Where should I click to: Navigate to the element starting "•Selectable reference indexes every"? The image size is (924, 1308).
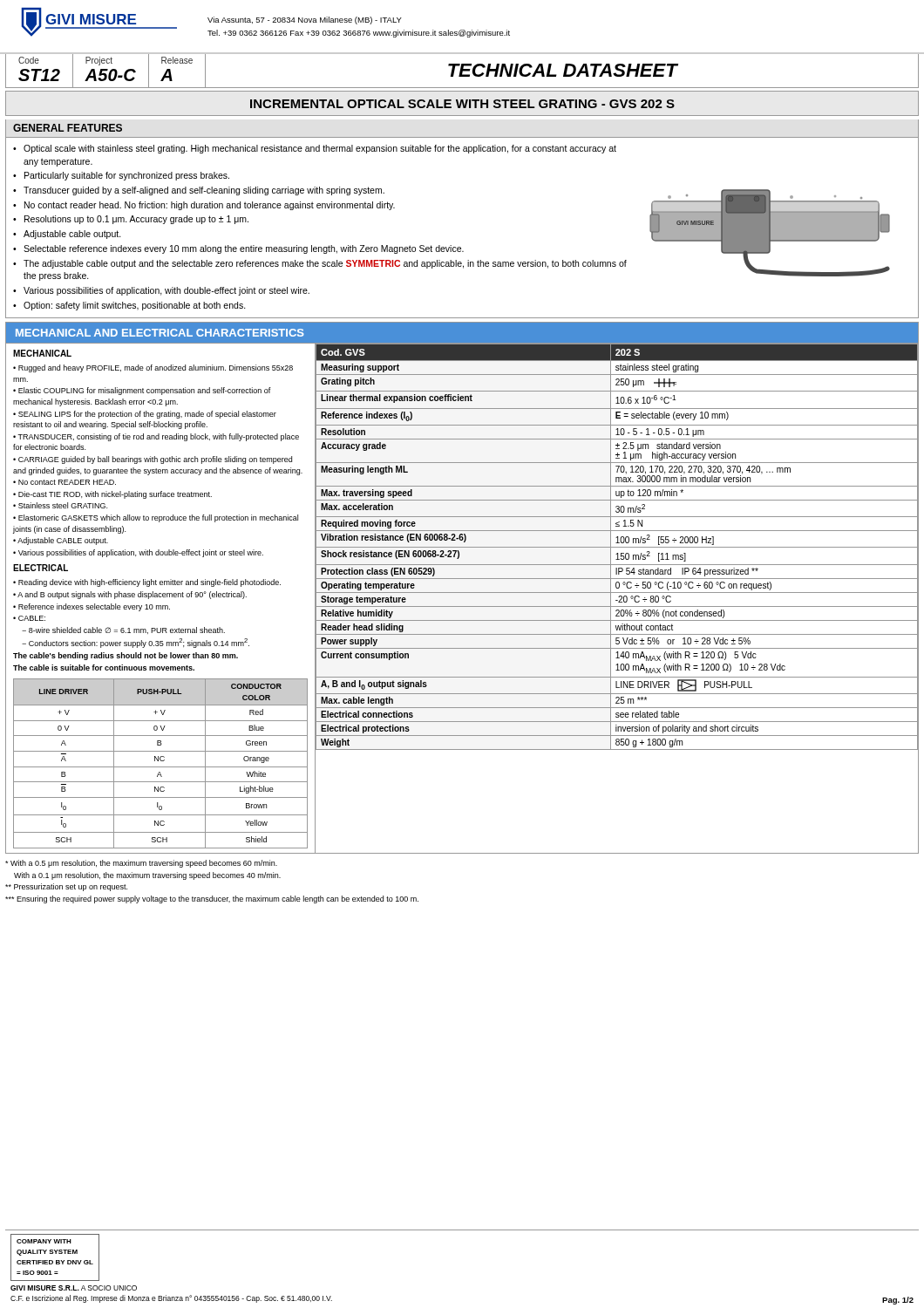point(239,249)
